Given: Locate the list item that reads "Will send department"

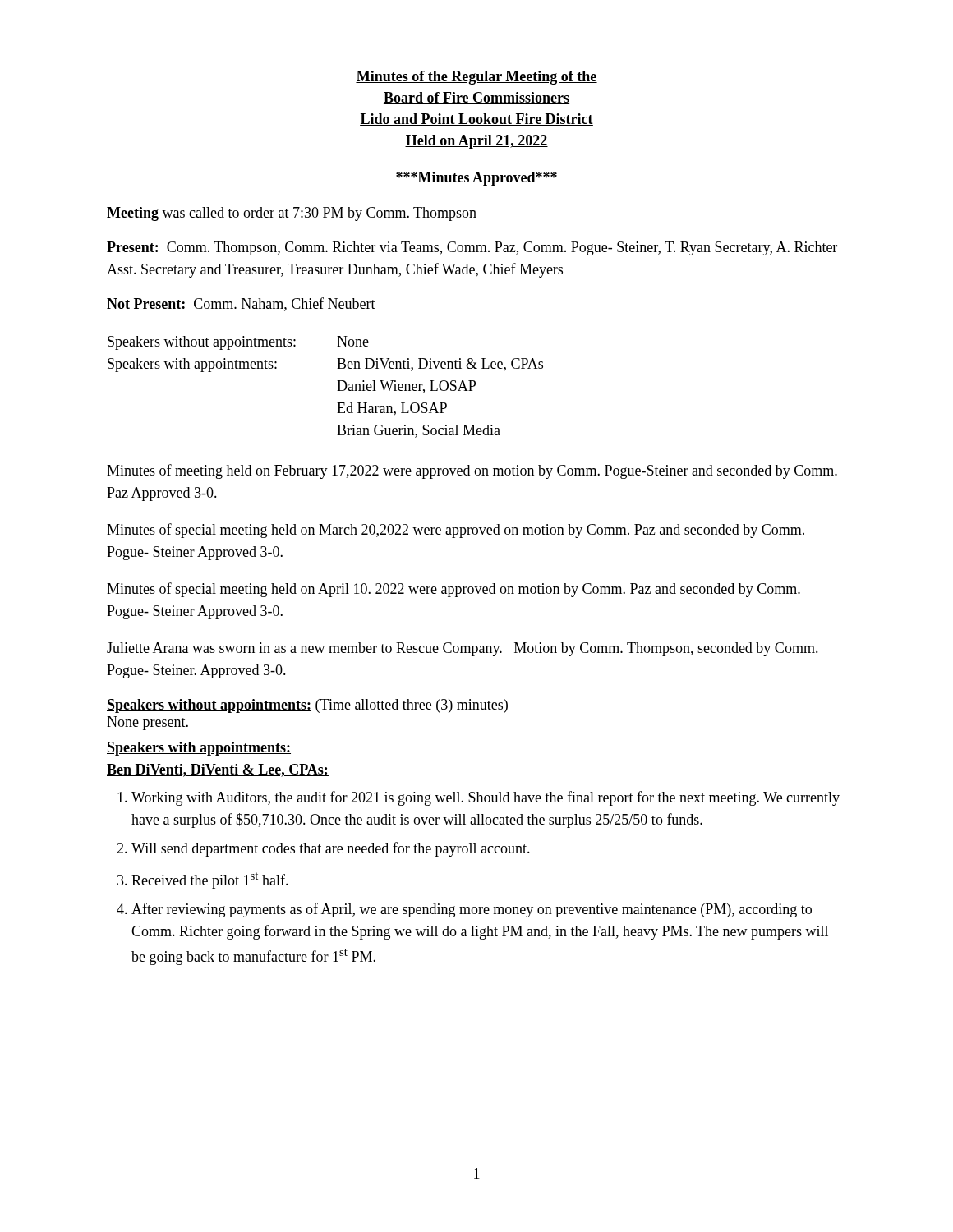Looking at the screenshot, I should (331, 849).
